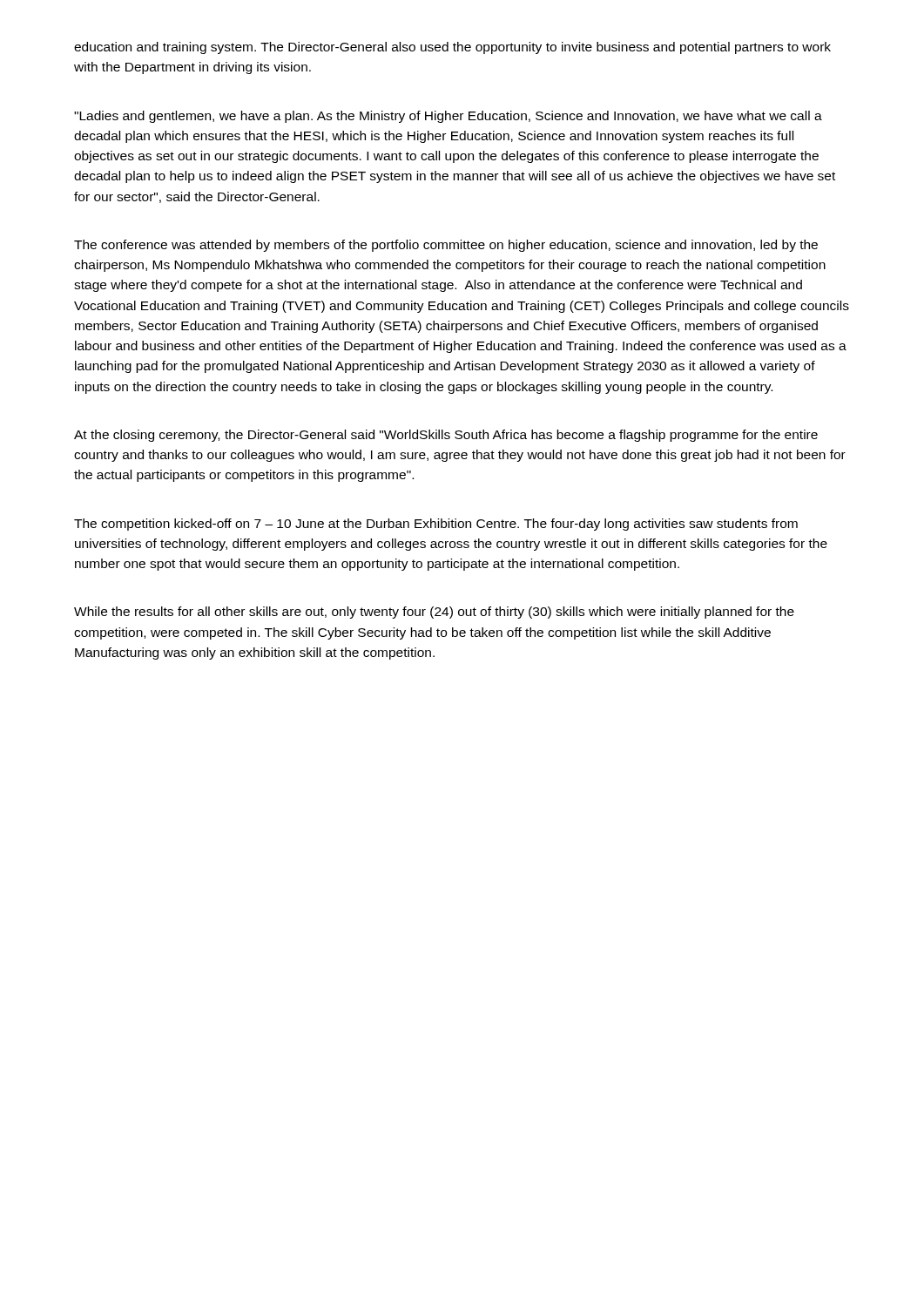Locate the block of text that opens with "The conference was"
The image size is (924, 1307).
[462, 315]
